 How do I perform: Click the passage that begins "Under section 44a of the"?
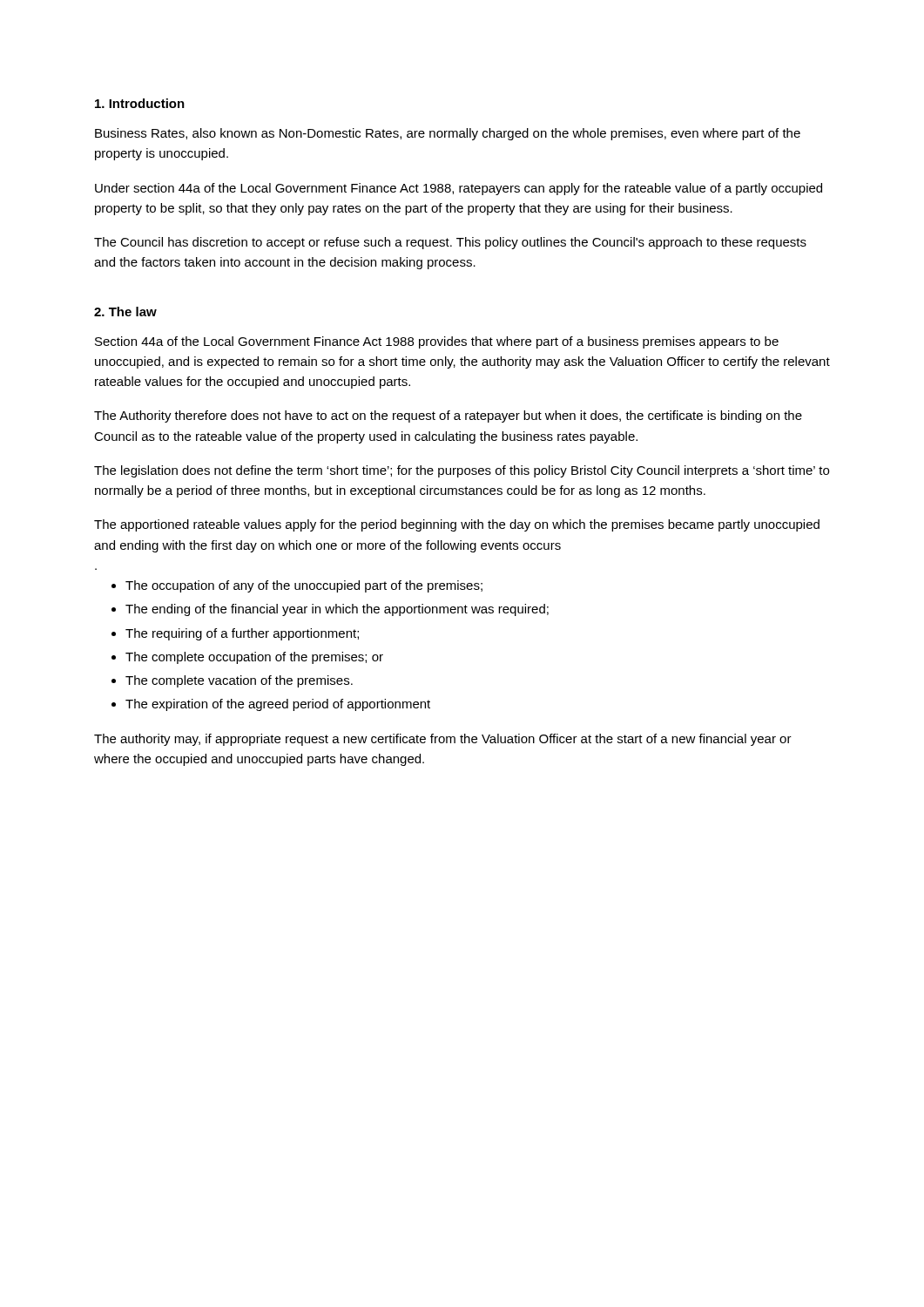click(x=459, y=197)
